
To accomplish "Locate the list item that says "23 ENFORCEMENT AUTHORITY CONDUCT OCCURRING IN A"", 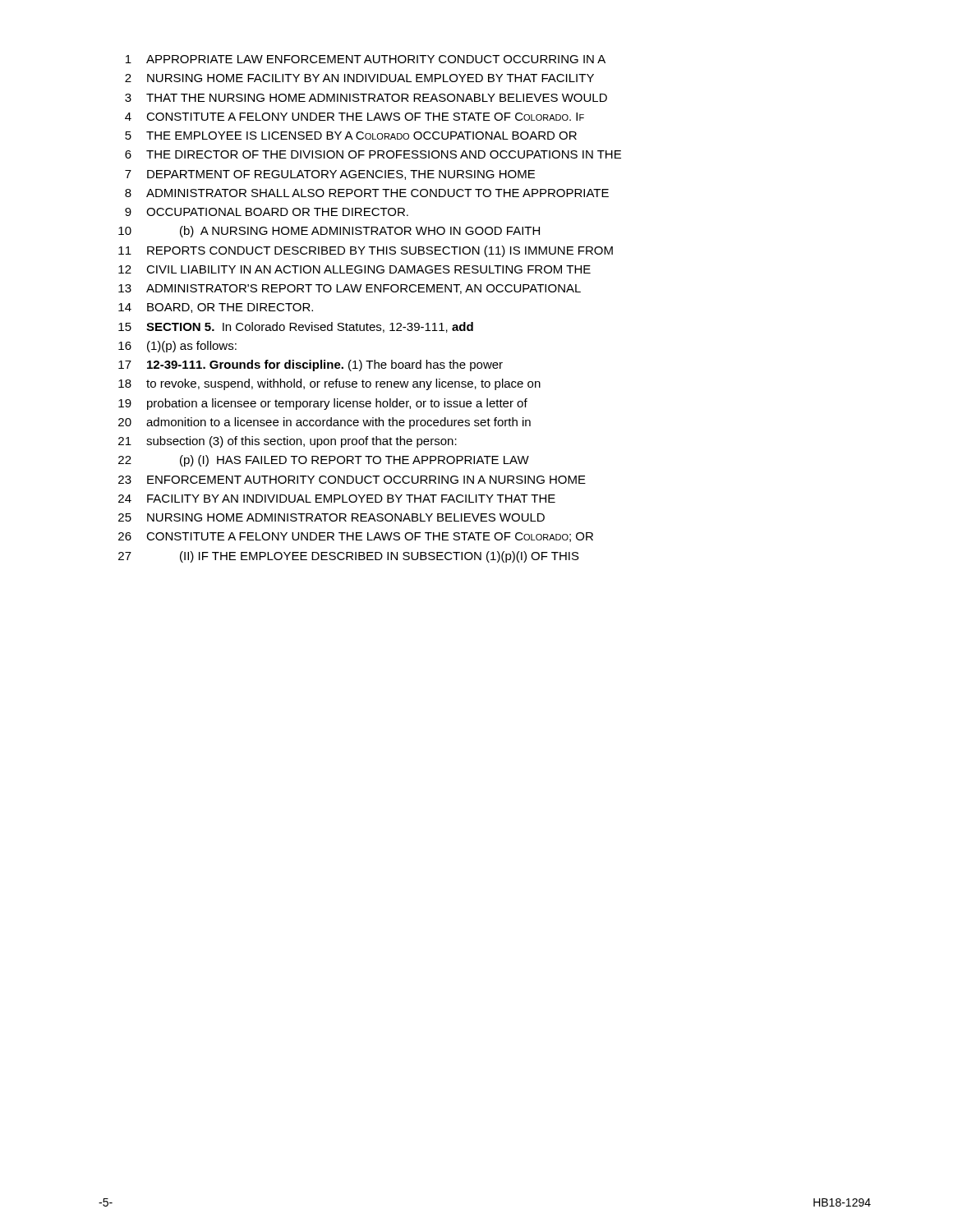I will 485,479.
